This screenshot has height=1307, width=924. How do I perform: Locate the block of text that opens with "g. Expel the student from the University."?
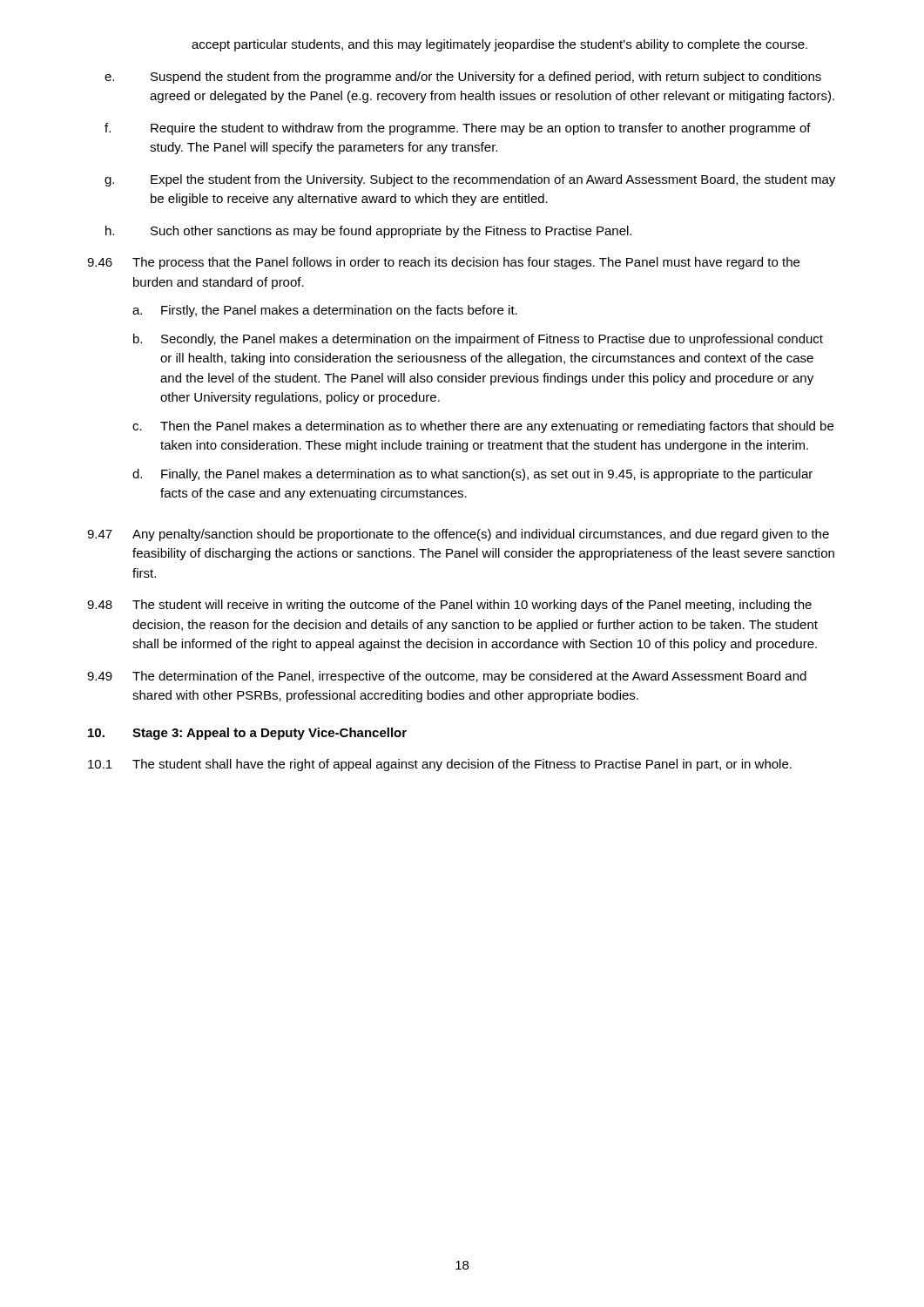[x=462, y=189]
